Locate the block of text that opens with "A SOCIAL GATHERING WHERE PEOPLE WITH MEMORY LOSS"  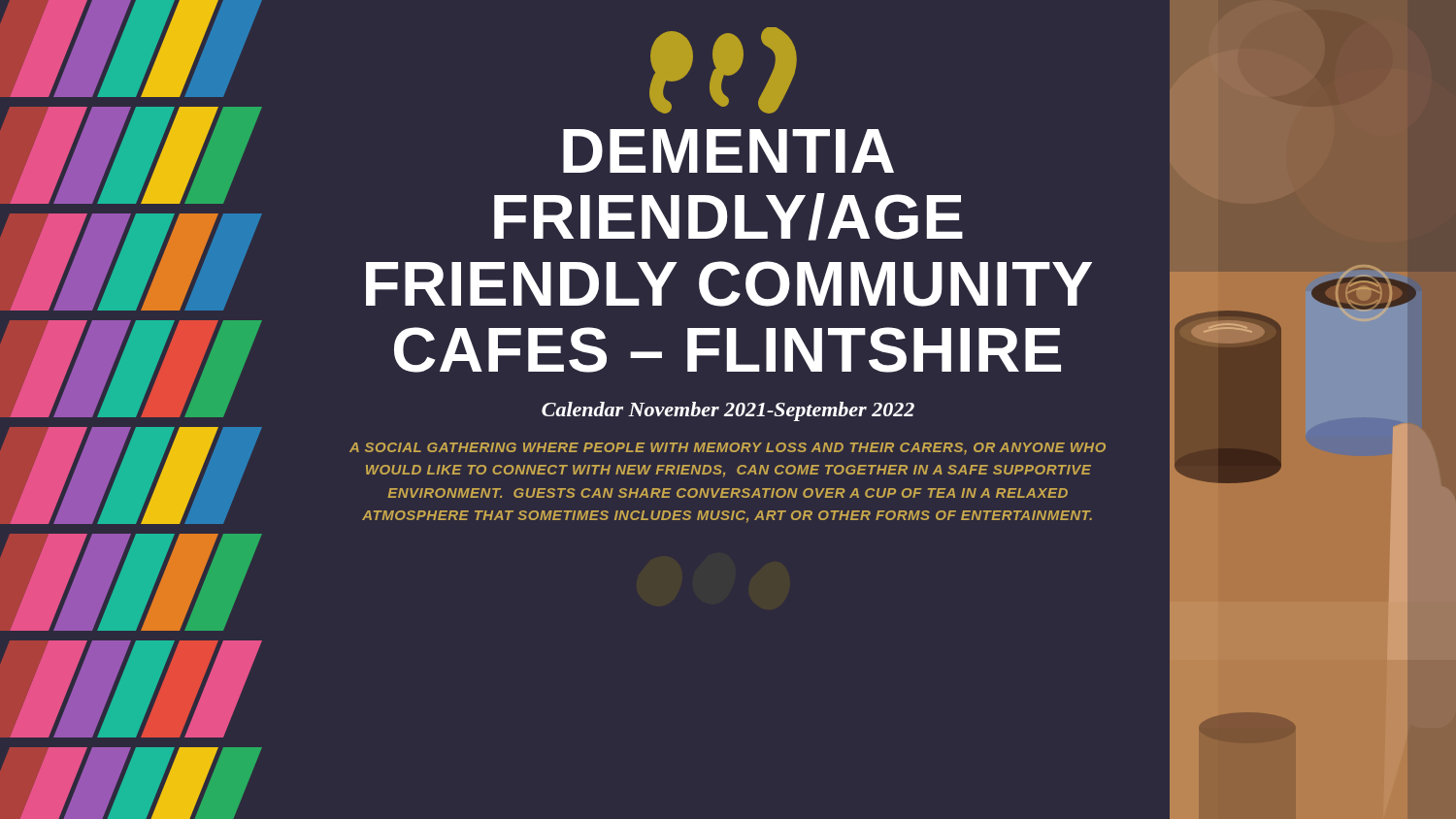tap(728, 481)
